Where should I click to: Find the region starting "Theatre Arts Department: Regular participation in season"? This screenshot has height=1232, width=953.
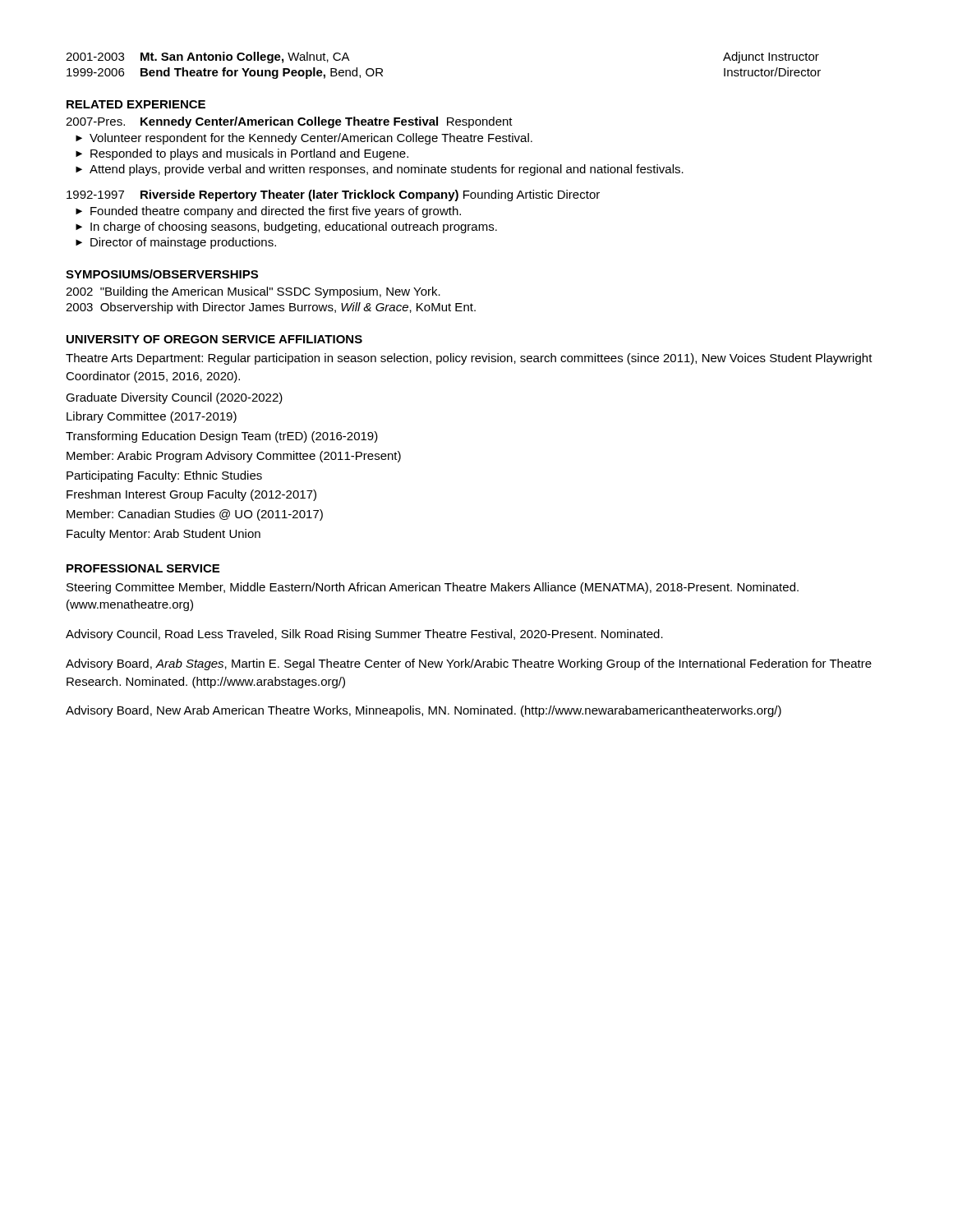(469, 367)
